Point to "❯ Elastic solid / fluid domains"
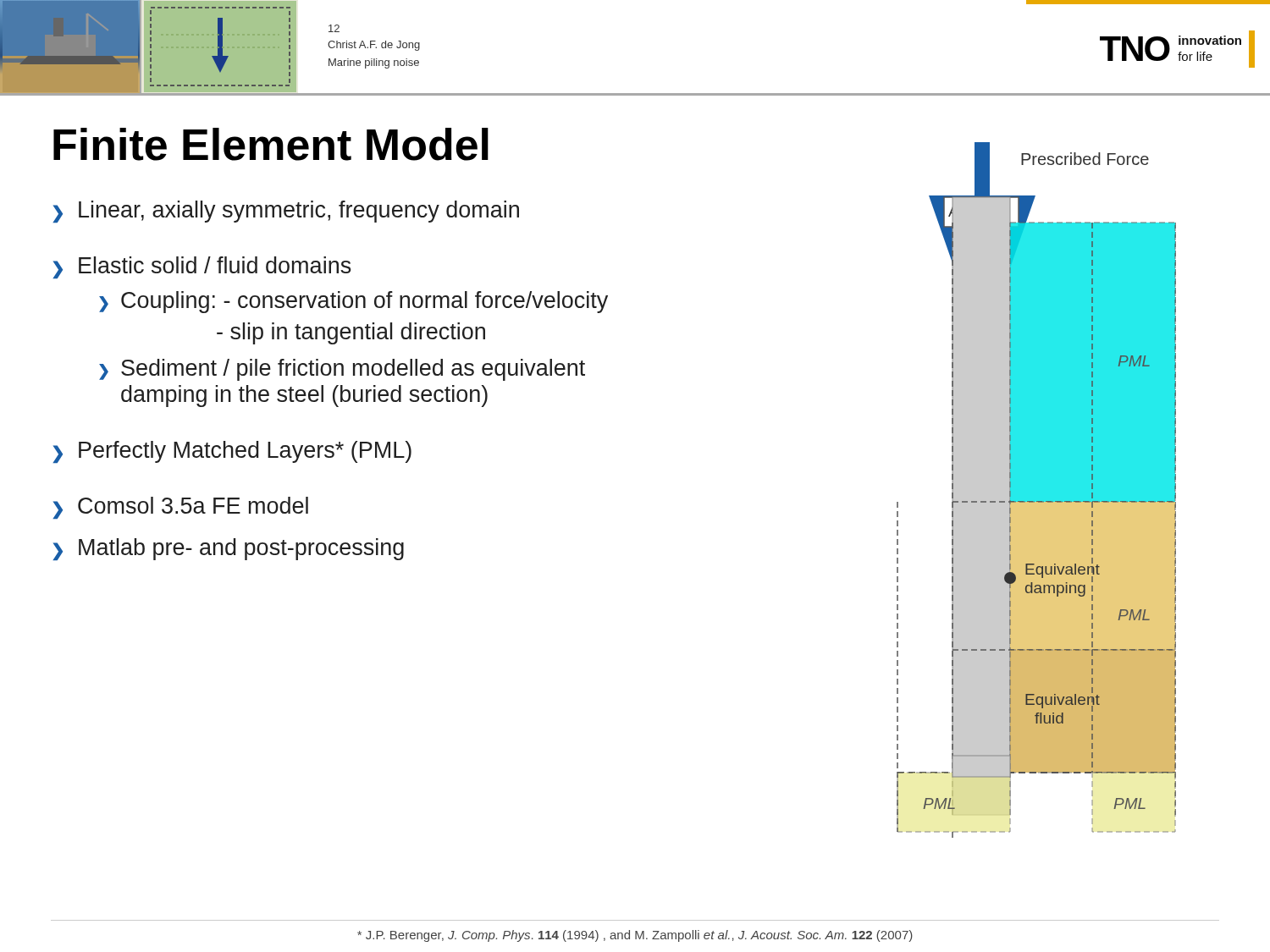 (201, 266)
